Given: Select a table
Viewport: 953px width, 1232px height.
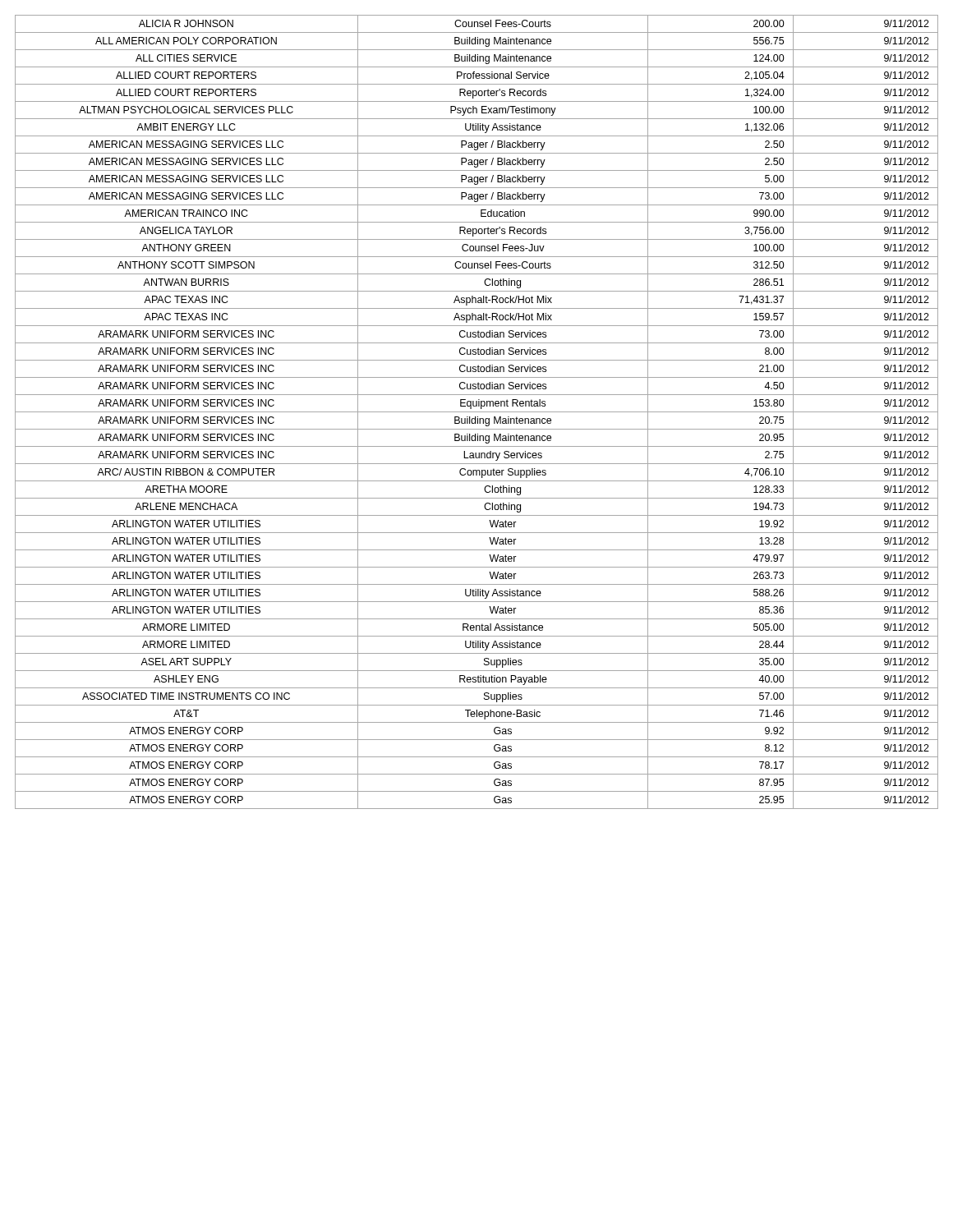Looking at the screenshot, I should (476, 412).
